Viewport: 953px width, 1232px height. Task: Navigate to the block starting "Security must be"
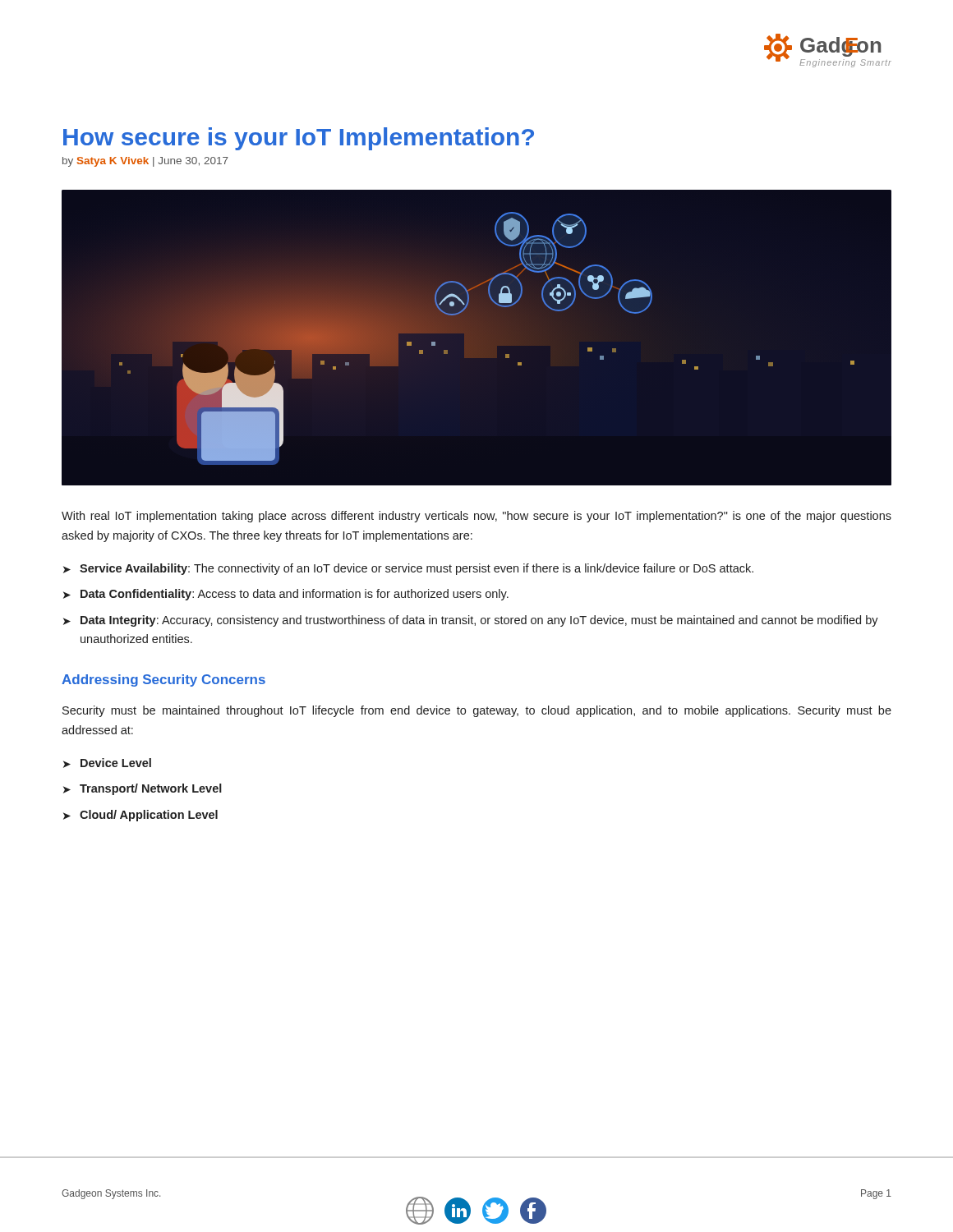click(x=476, y=720)
